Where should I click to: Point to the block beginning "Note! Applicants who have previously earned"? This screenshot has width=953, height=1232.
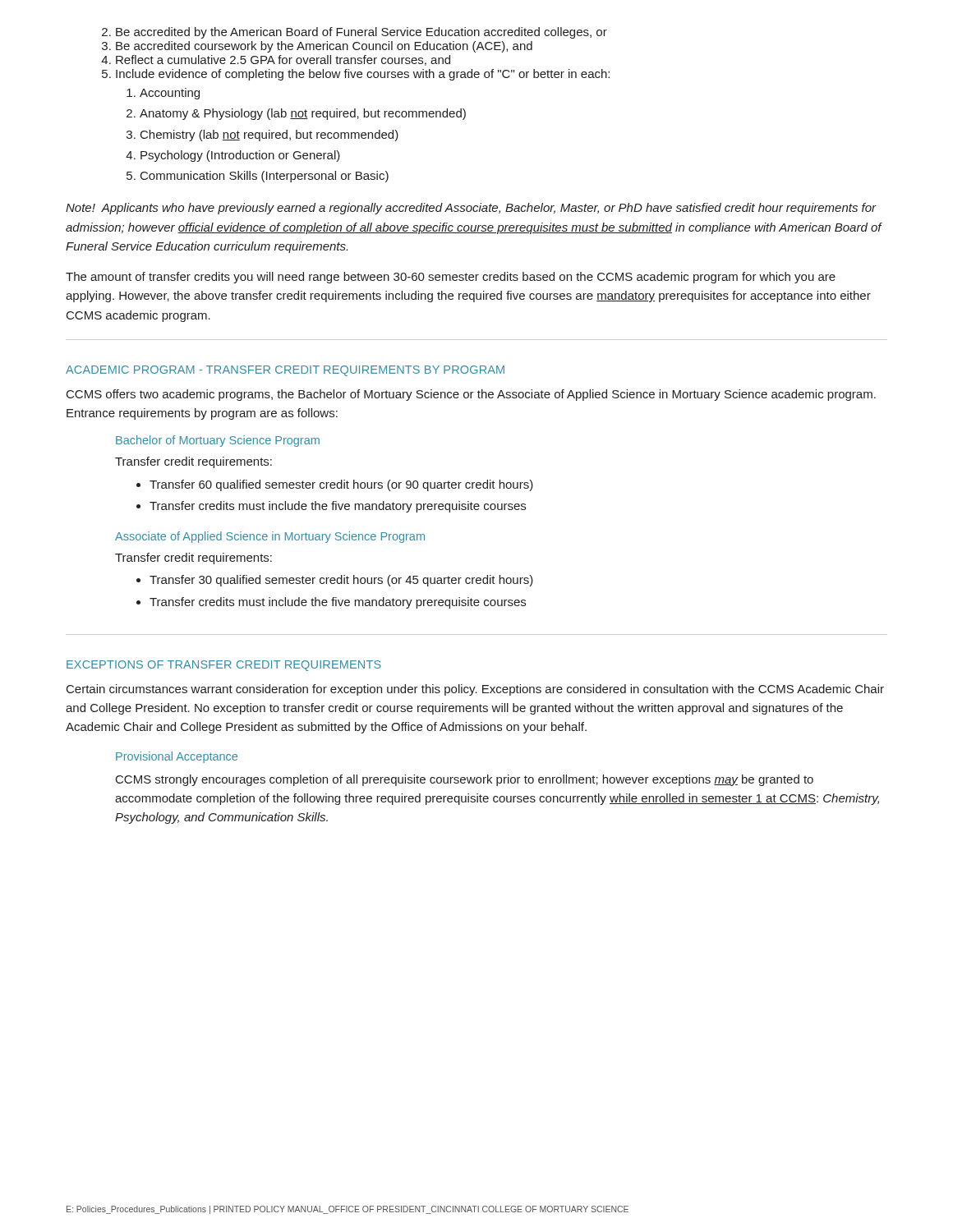pyautogui.click(x=473, y=227)
